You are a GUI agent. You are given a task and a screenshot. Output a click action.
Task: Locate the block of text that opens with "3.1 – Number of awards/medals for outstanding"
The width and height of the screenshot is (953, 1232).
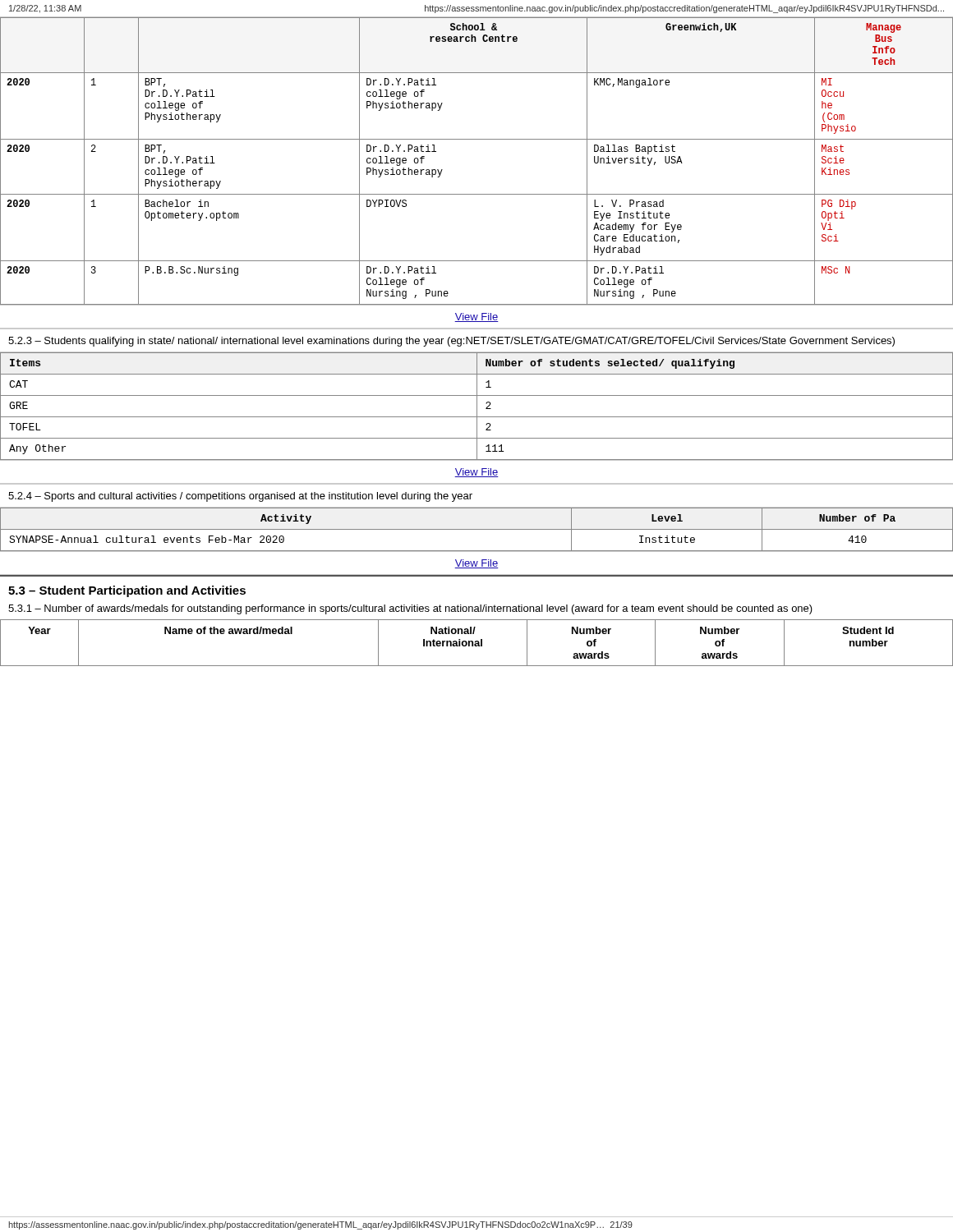coord(410,608)
